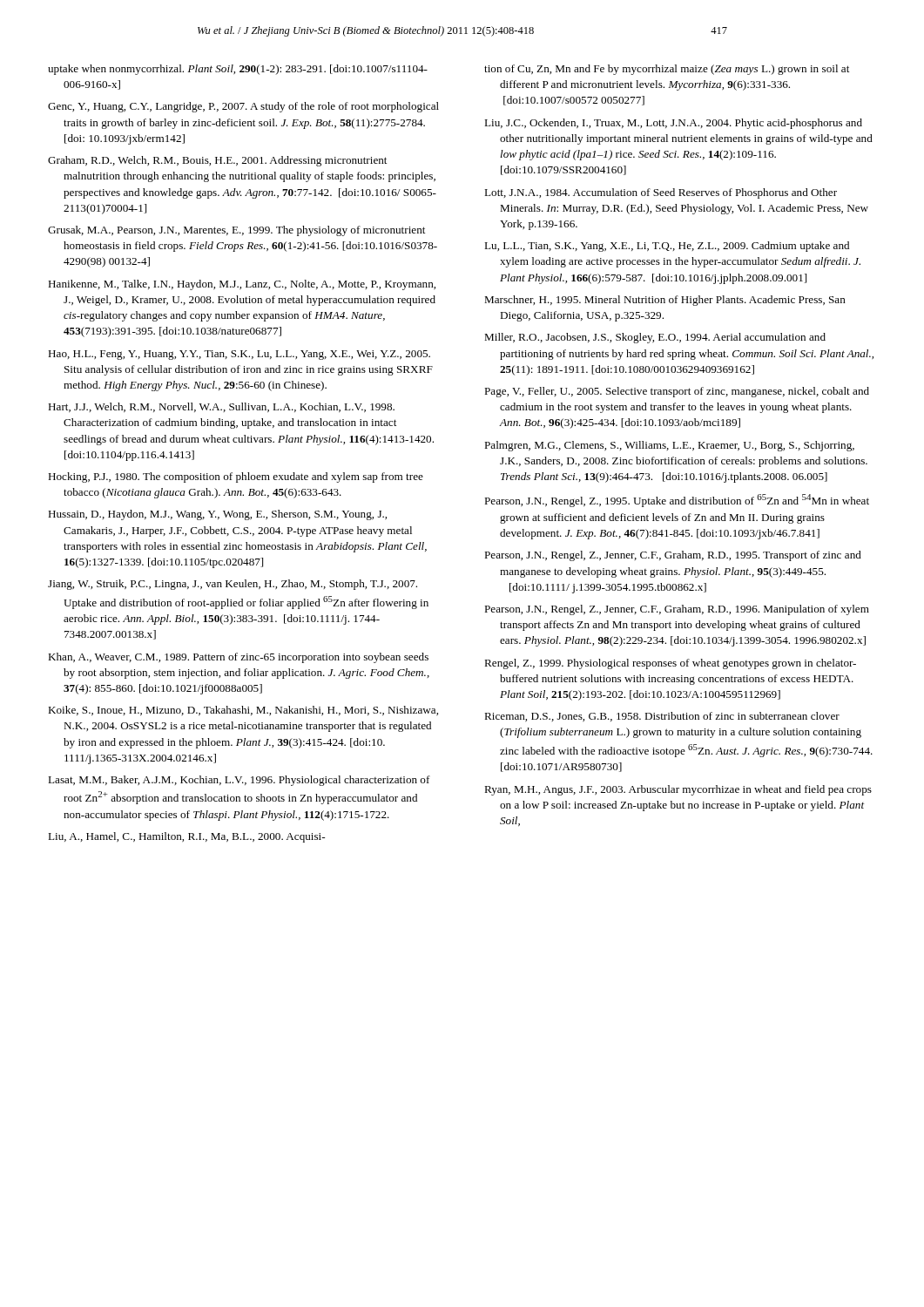
Task: Find the element starting "Genc, Y., Huang, C.Y., Langridge, P., 2007."
Action: [244, 123]
